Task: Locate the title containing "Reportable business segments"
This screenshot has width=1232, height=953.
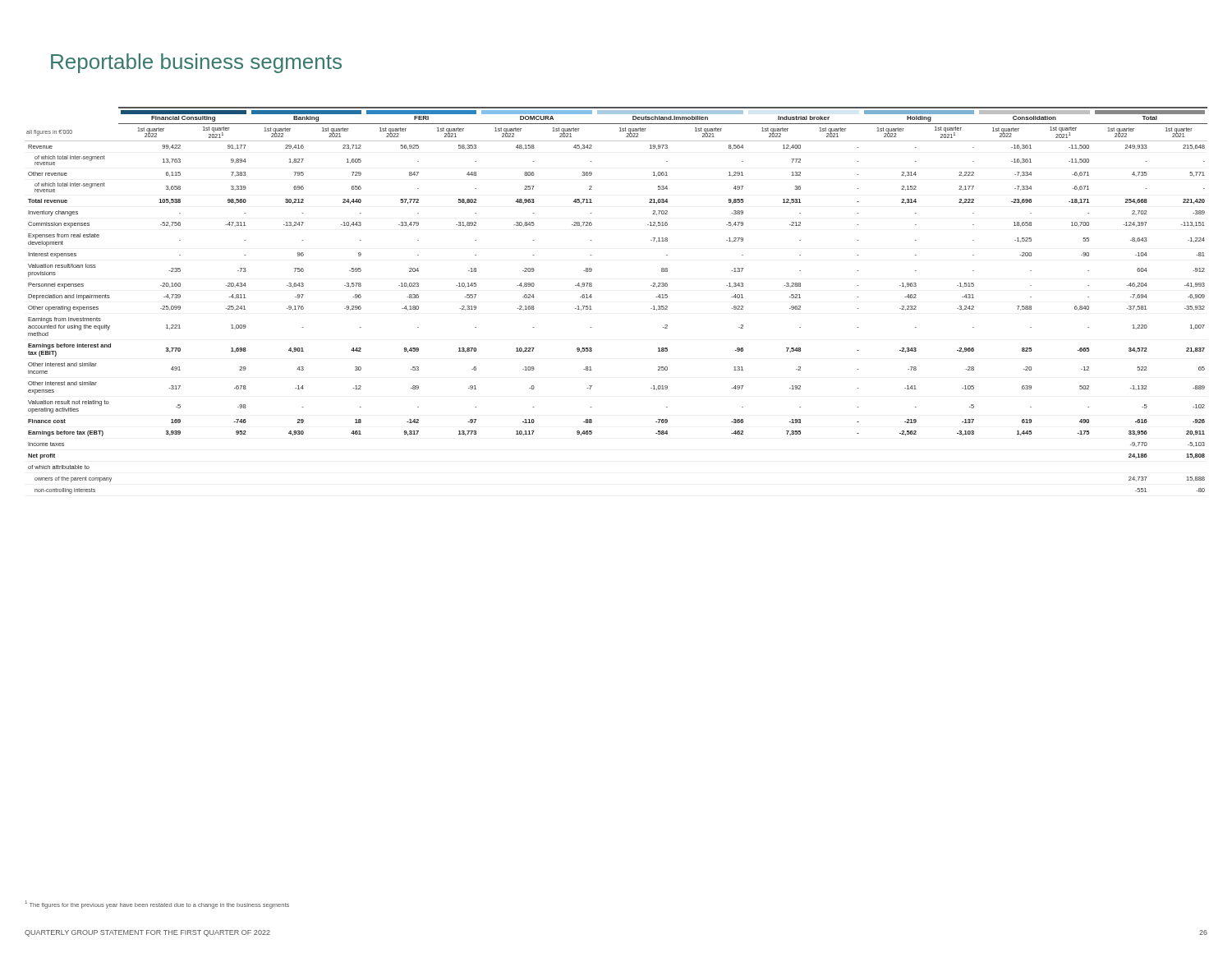Action: (196, 62)
